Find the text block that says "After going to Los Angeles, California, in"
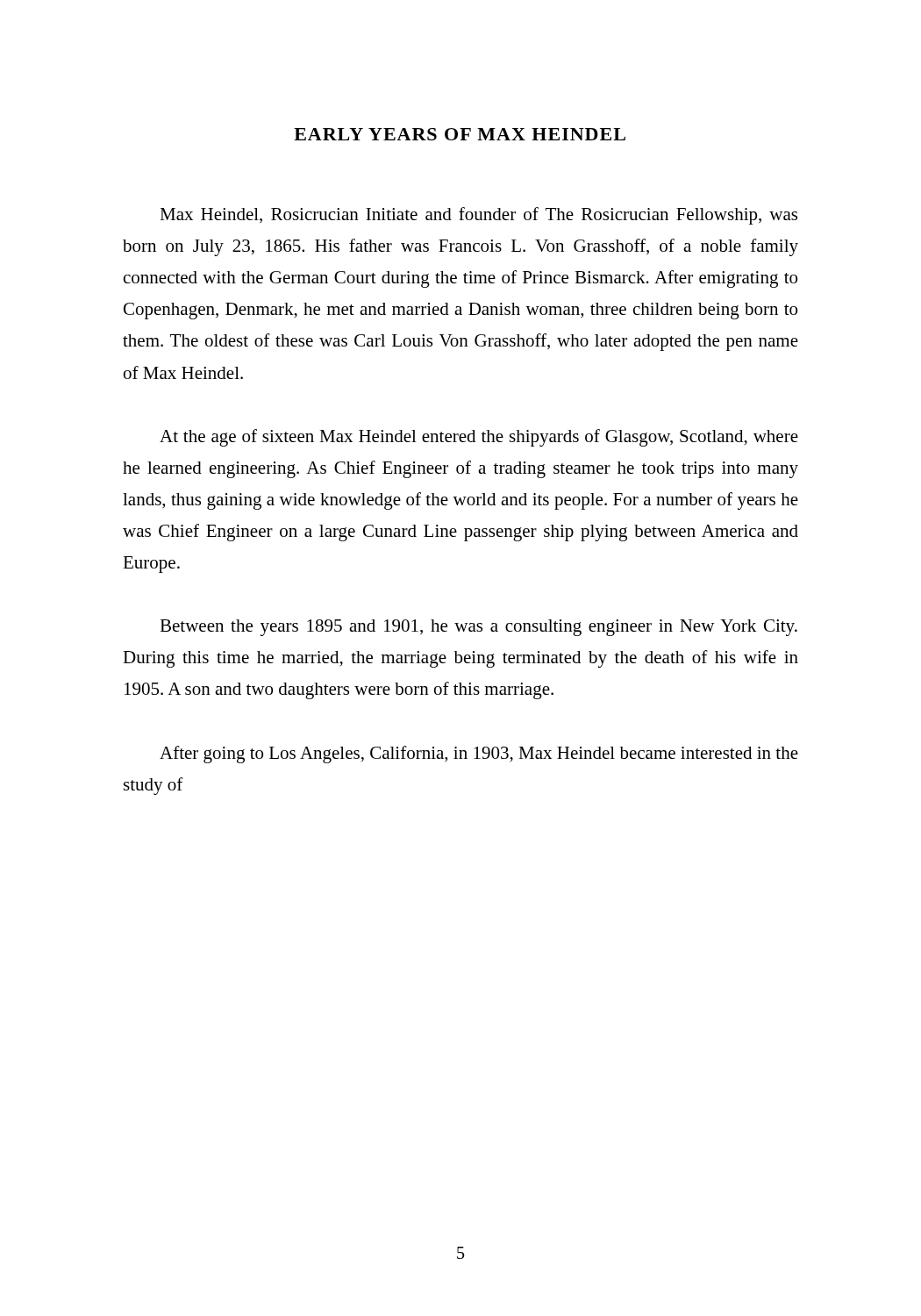The image size is (921, 1316). point(460,768)
